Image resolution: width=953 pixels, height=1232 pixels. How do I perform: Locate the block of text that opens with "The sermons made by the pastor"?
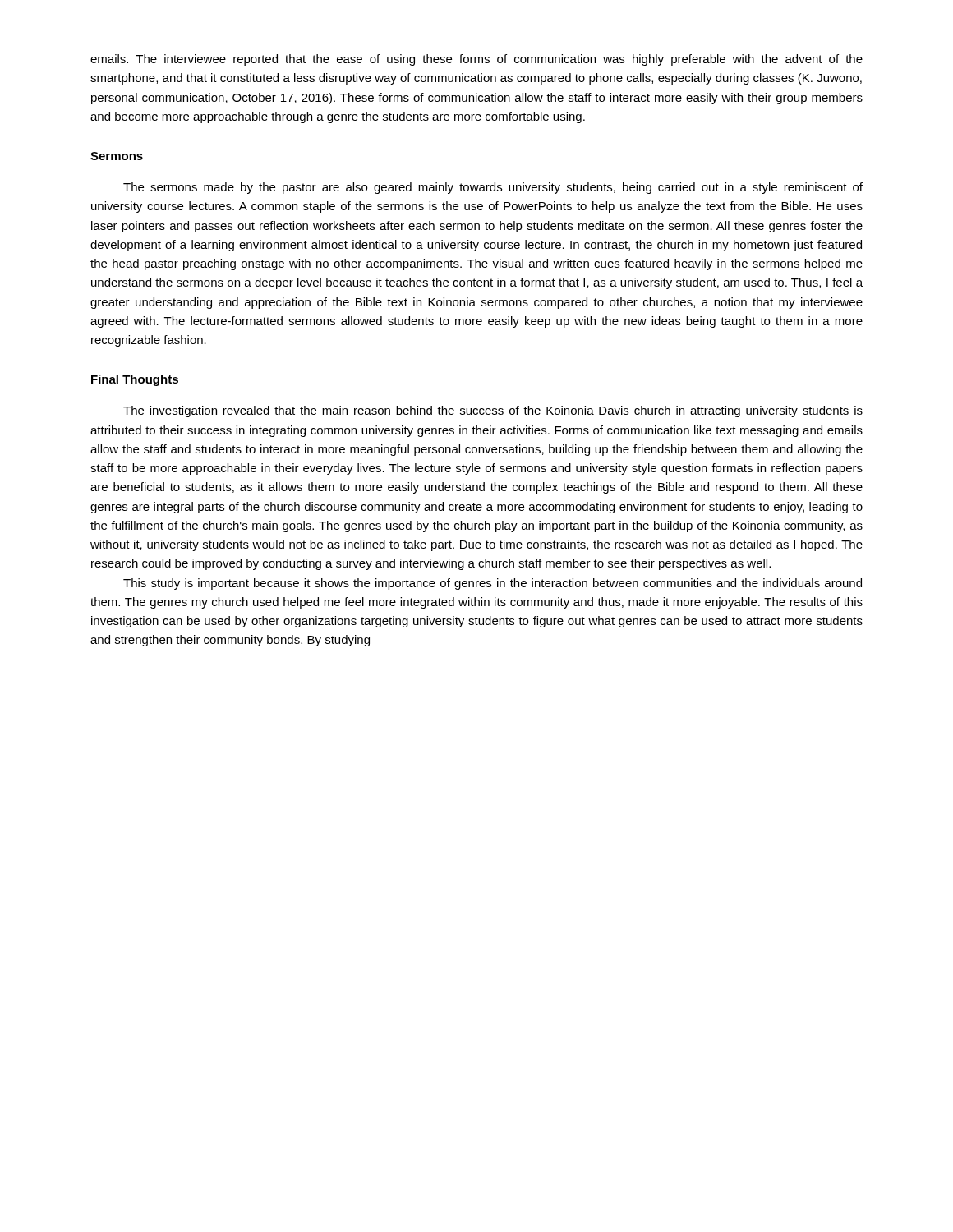(x=476, y=263)
